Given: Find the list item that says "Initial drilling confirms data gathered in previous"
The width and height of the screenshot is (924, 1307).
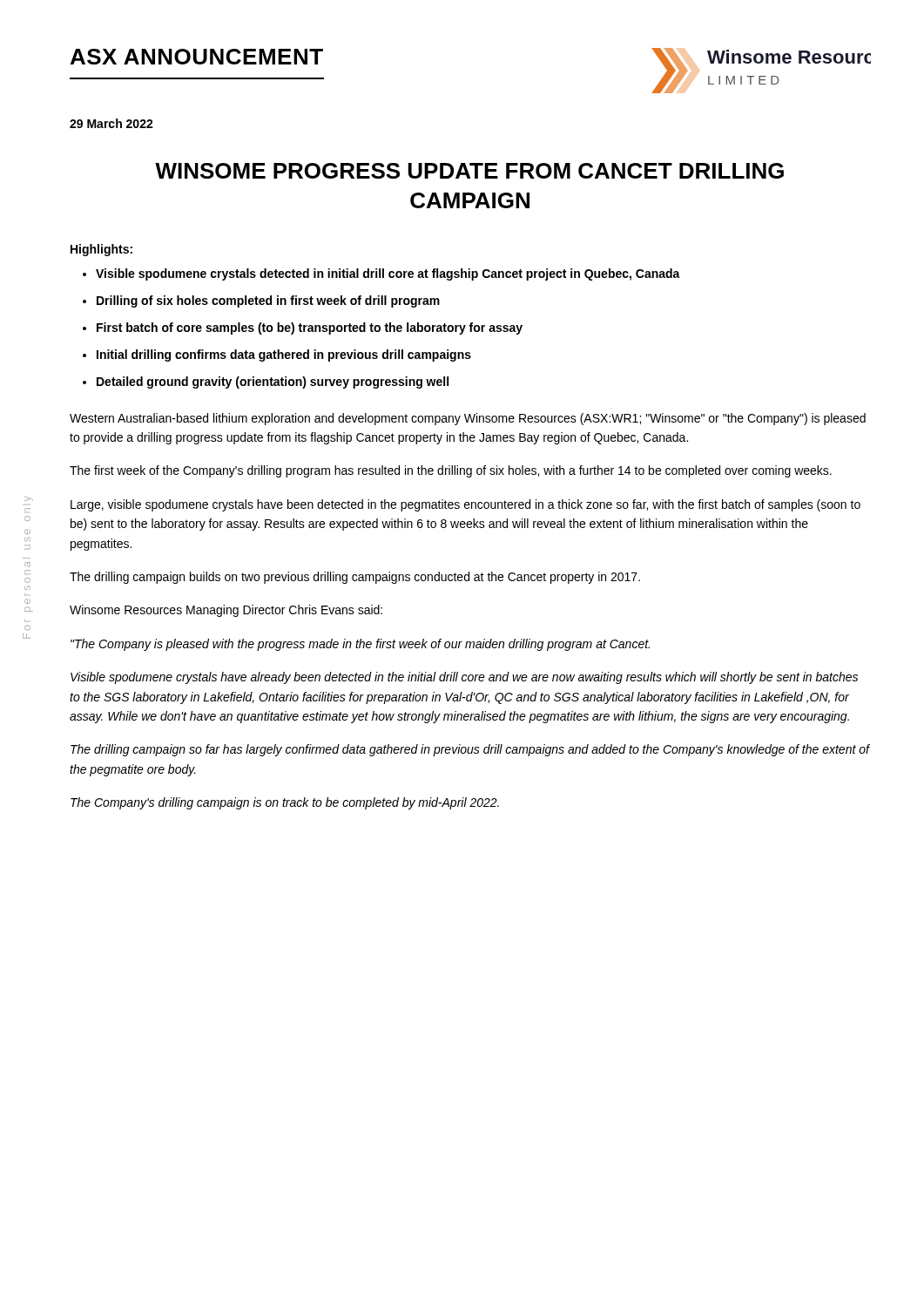Looking at the screenshot, I should tap(283, 354).
